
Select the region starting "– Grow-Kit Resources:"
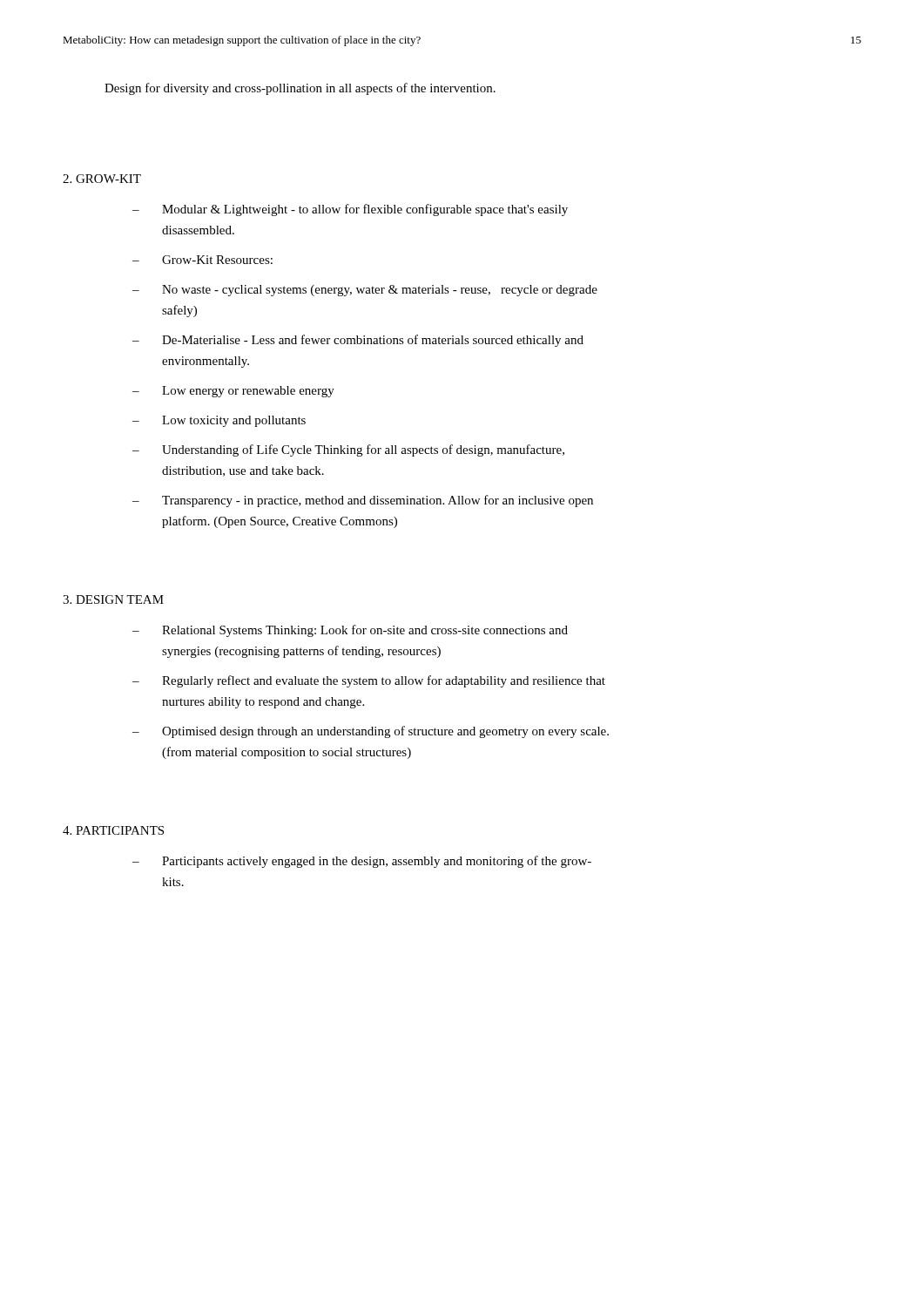click(x=202, y=260)
